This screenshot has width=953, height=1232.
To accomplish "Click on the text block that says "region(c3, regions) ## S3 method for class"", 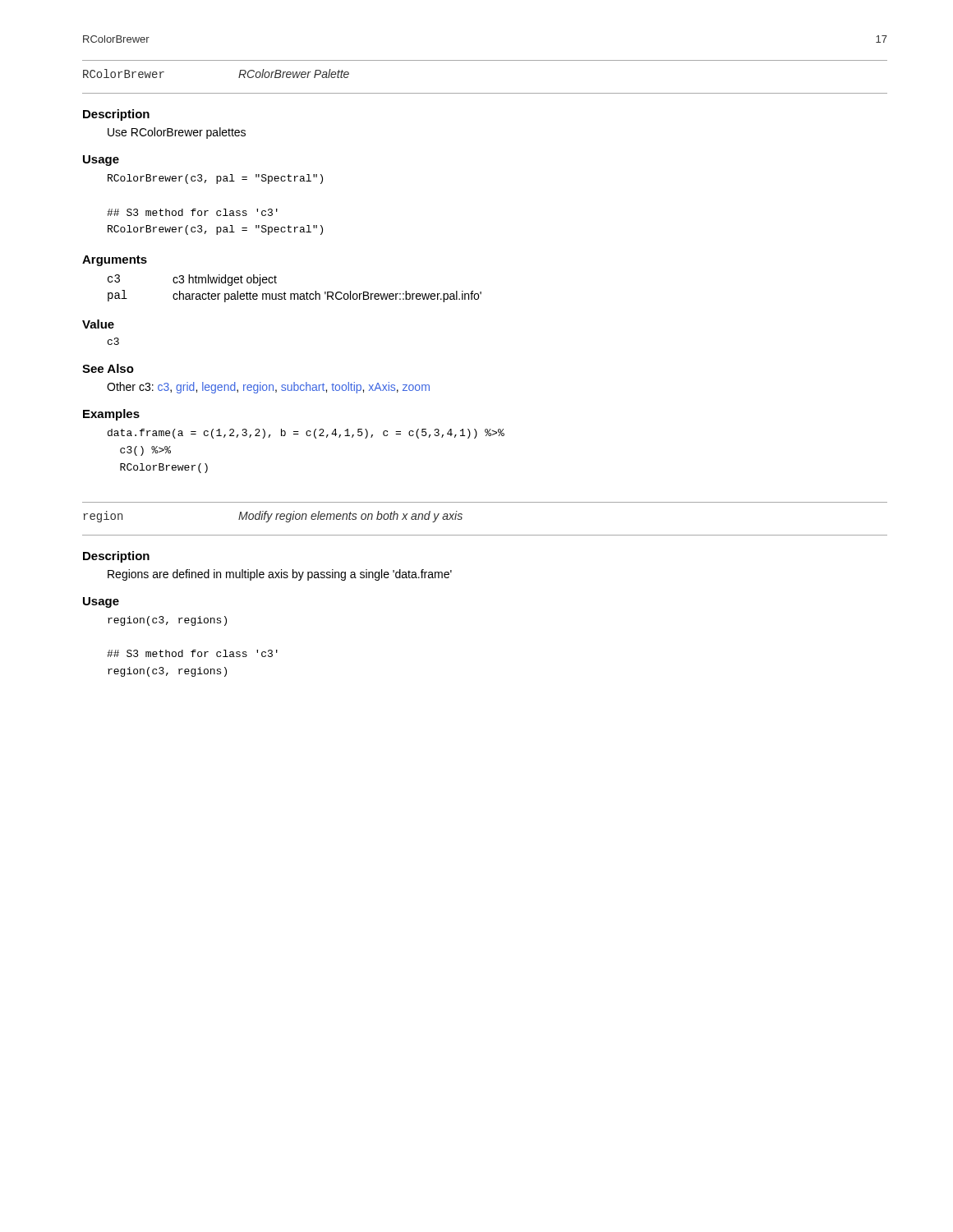I will pos(193,646).
